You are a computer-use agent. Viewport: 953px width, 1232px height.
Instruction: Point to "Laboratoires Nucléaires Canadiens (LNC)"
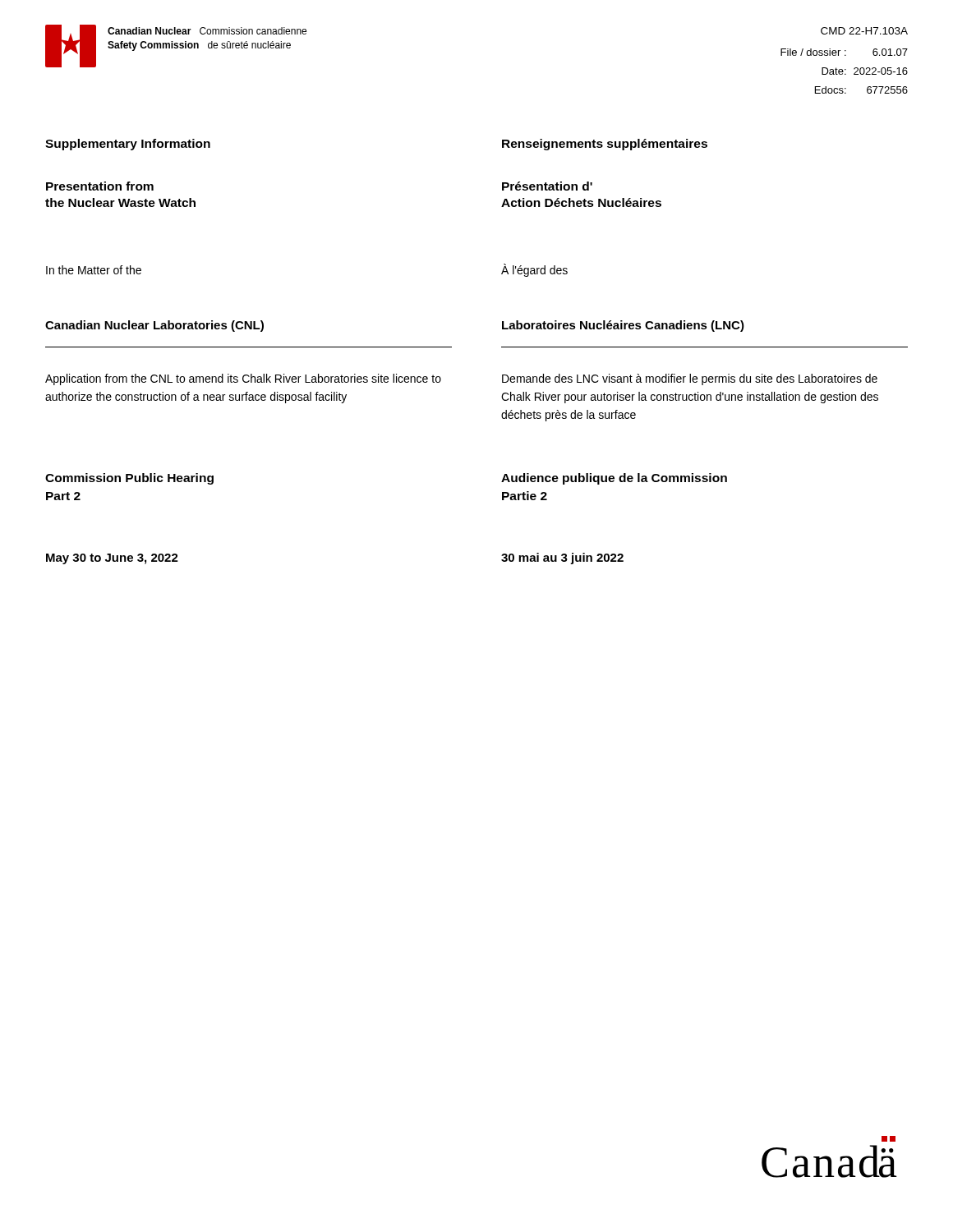(623, 325)
